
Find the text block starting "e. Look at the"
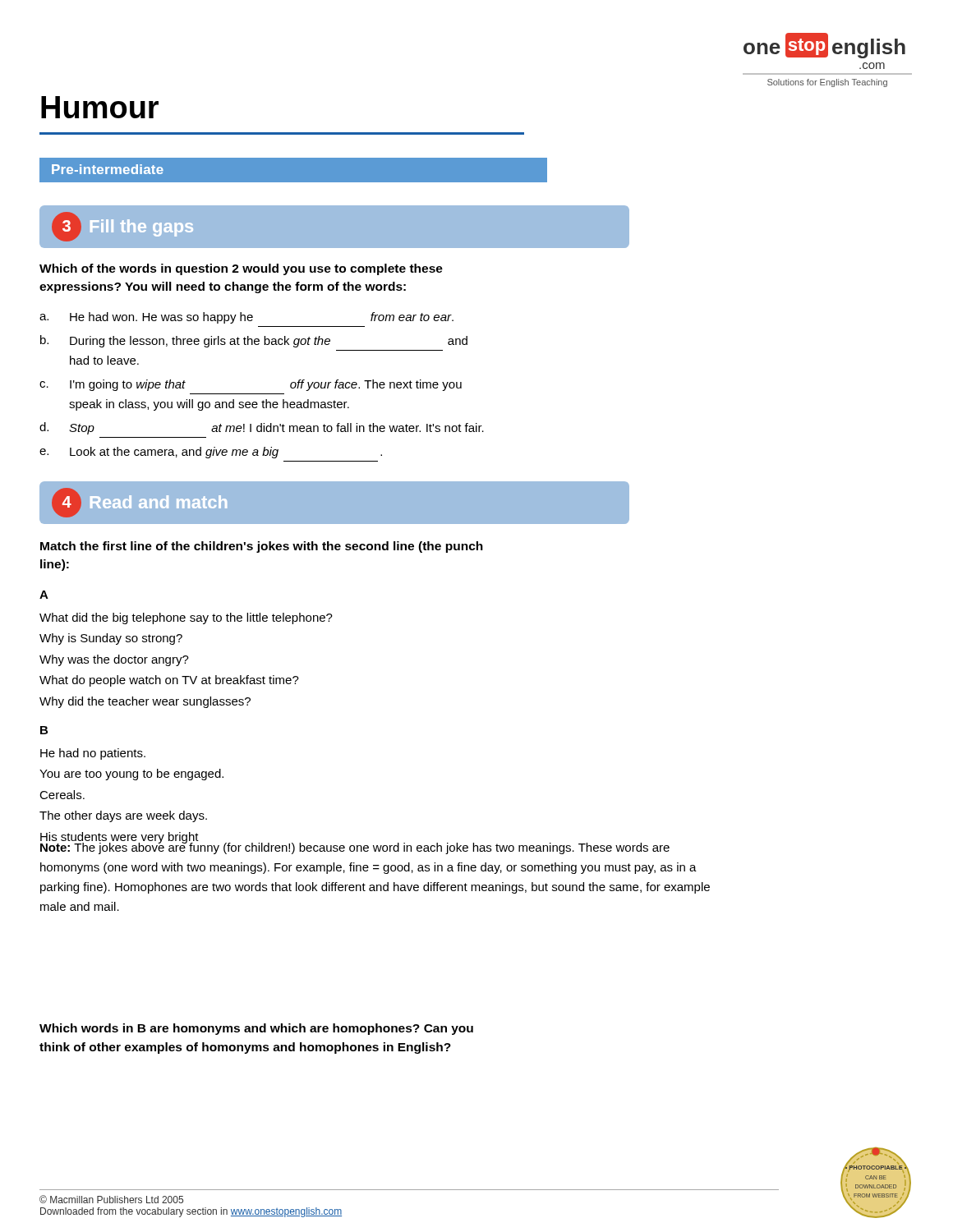click(376, 452)
